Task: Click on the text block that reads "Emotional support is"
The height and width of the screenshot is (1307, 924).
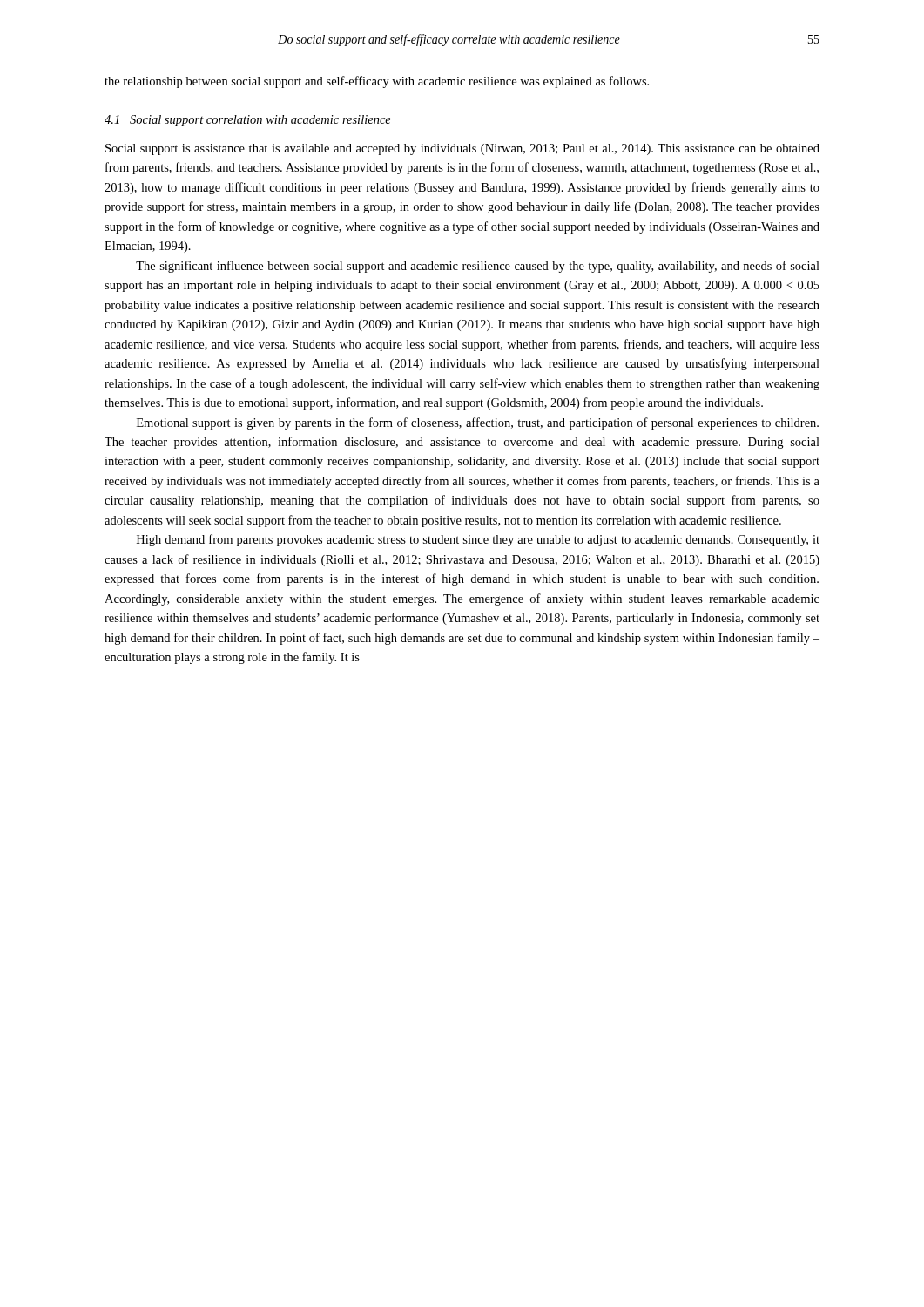Action: coord(462,471)
